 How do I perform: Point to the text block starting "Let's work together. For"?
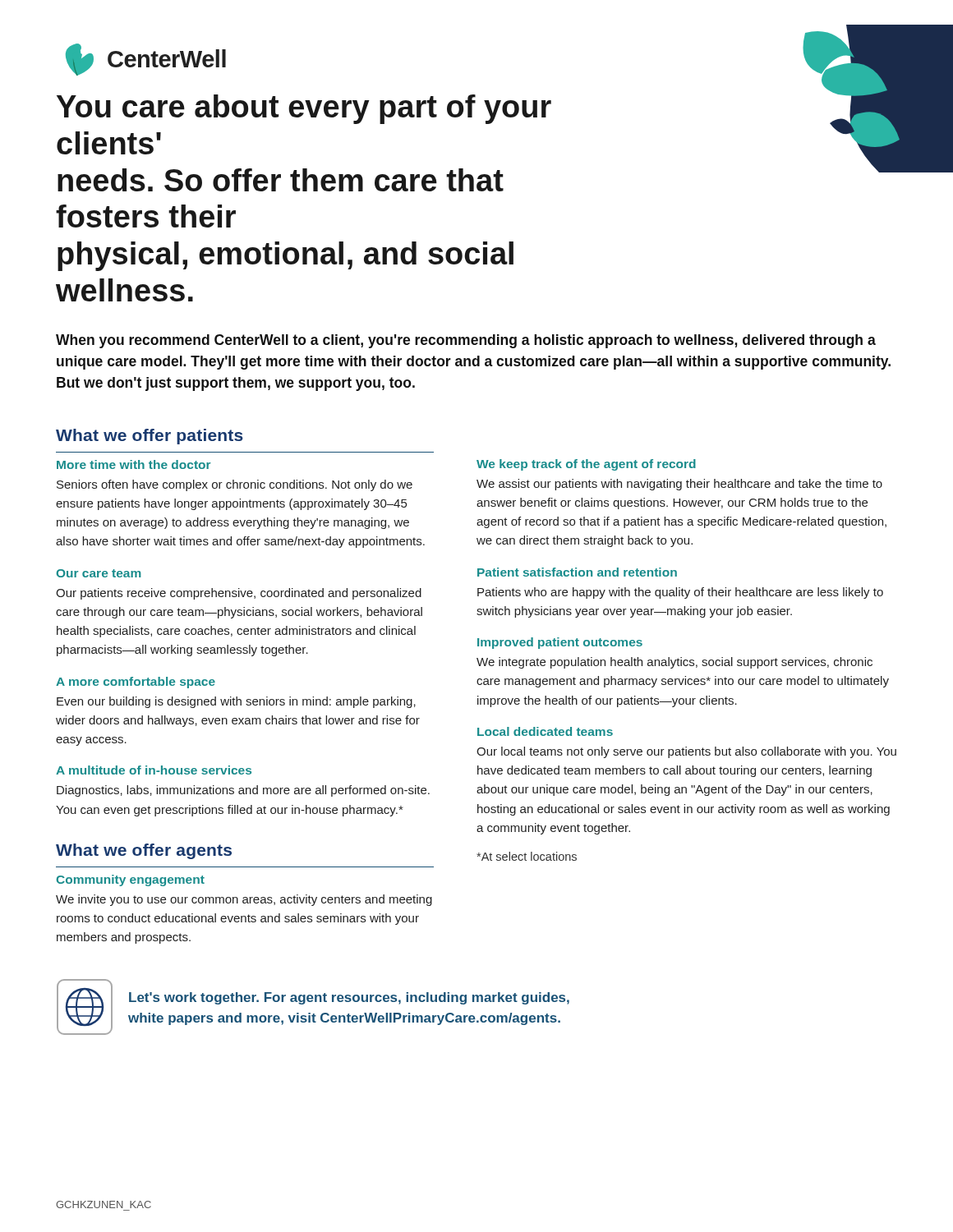[349, 1008]
